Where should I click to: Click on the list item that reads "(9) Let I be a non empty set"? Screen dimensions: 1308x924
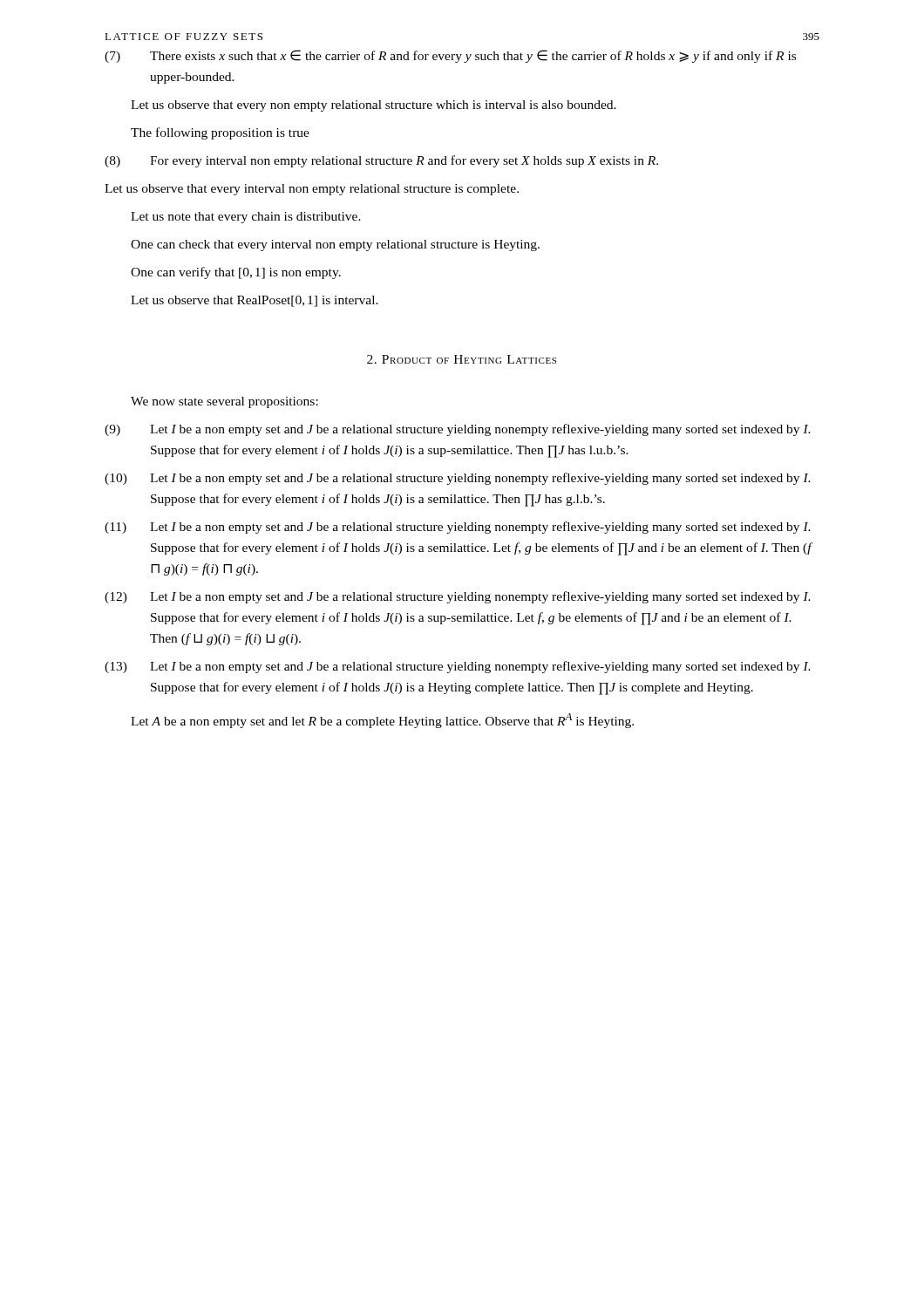tap(462, 440)
